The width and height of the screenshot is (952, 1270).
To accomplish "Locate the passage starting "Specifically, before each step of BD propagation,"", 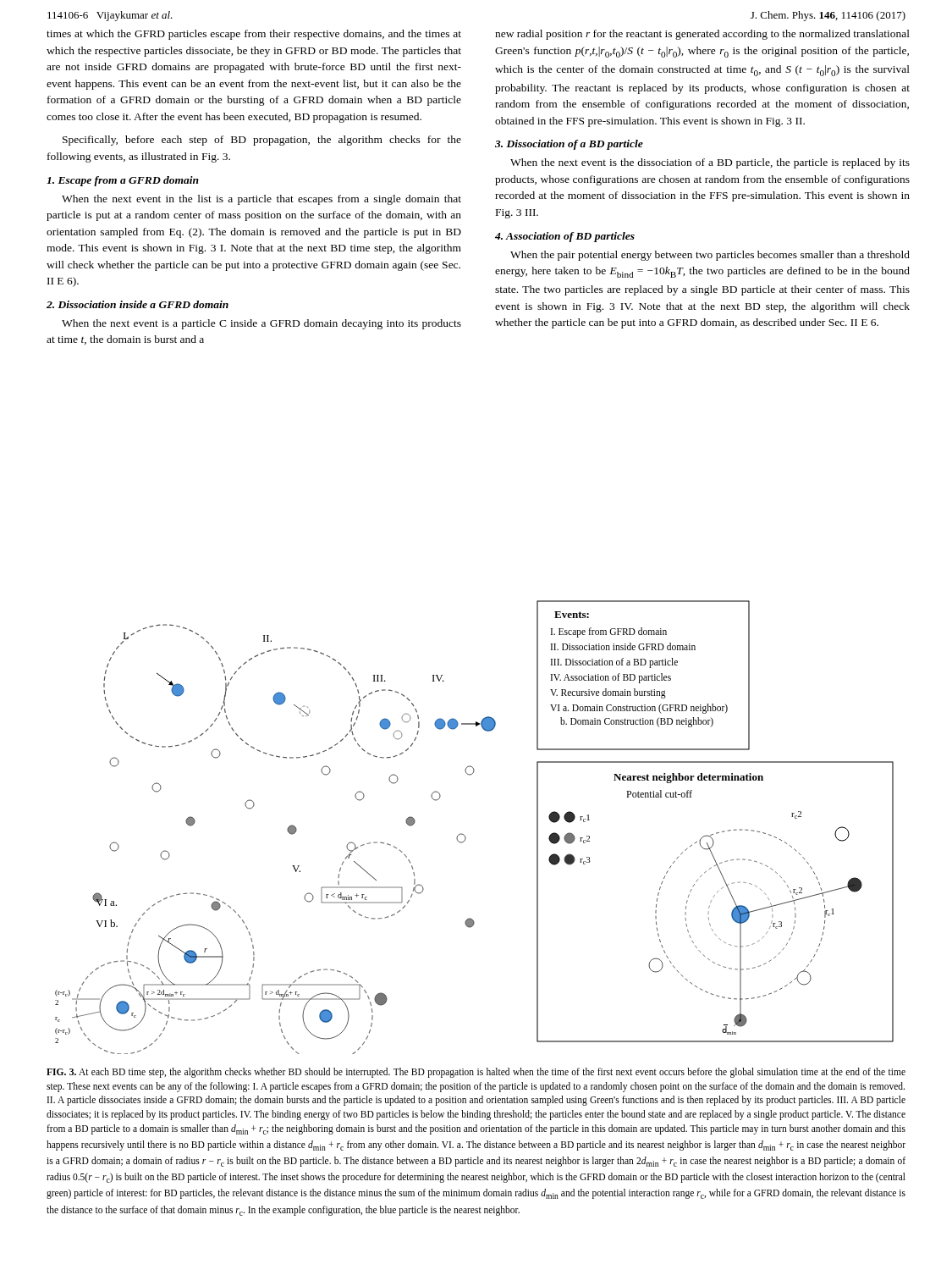I will pos(254,148).
